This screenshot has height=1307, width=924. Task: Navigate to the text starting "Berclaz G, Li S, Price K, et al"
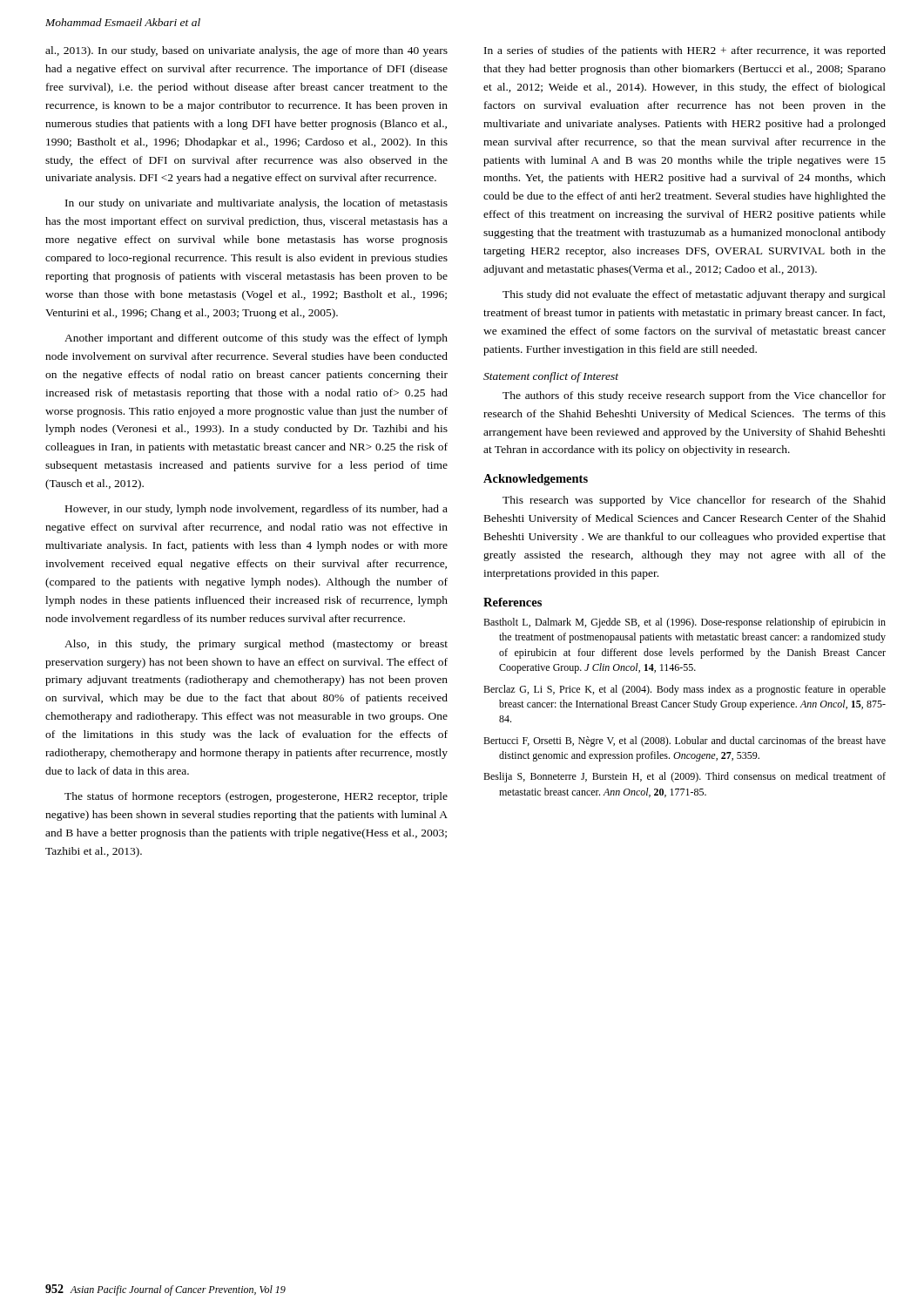[684, 704]
